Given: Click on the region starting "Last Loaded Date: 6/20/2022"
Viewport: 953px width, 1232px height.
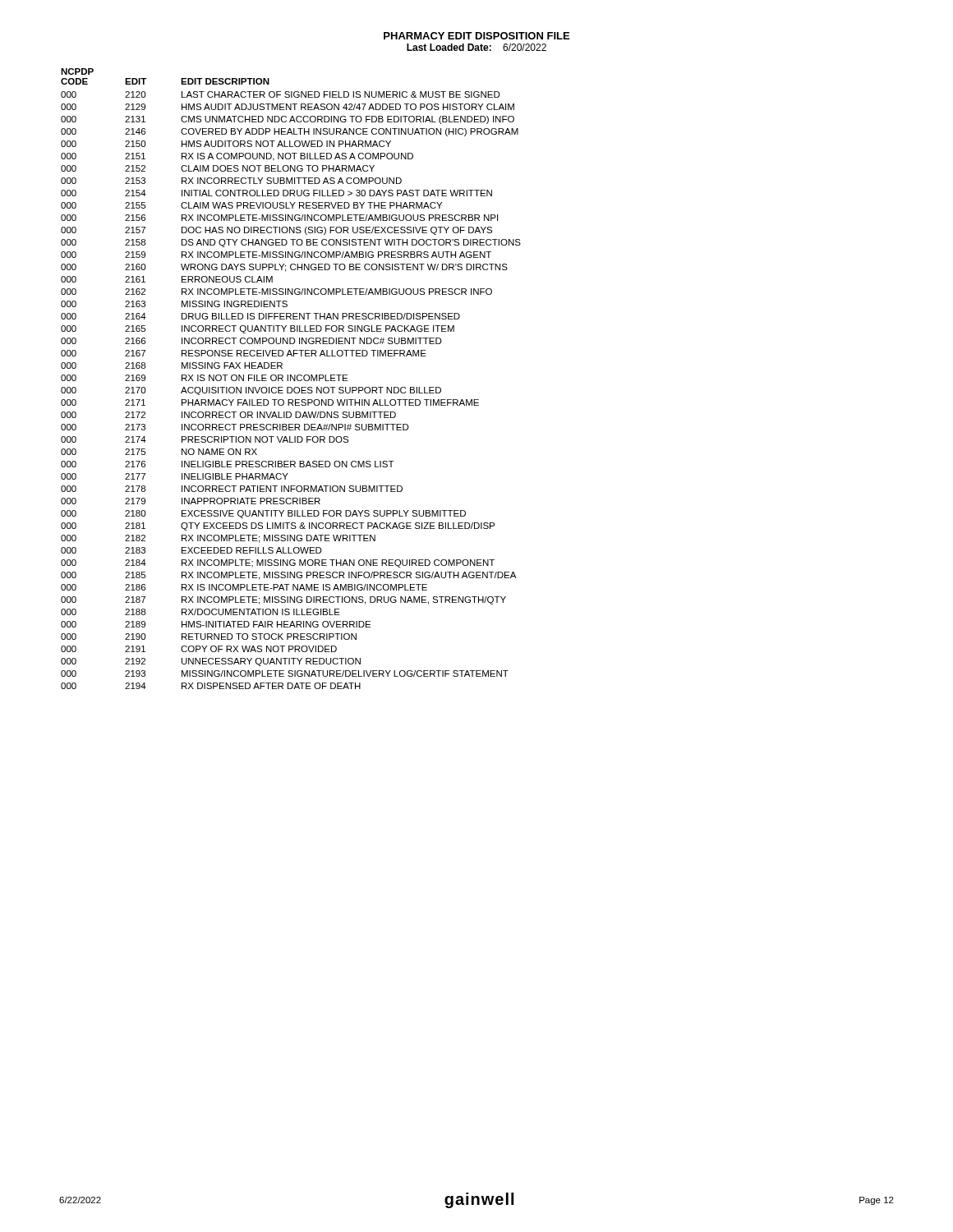Looking at the screenshot, I should click(476, 48).
